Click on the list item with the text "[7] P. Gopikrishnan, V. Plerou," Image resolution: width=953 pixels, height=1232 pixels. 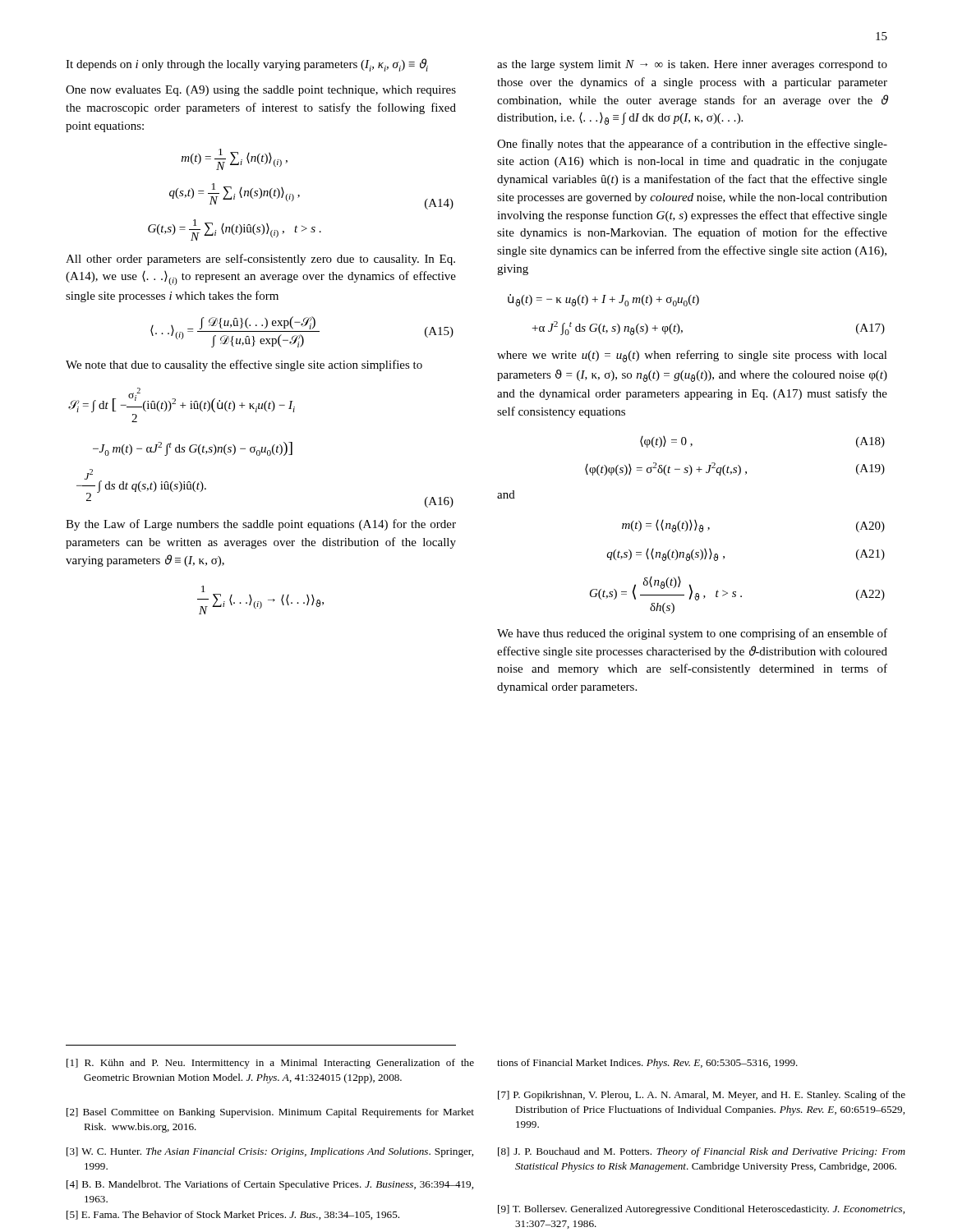(x=701, y=1109)
